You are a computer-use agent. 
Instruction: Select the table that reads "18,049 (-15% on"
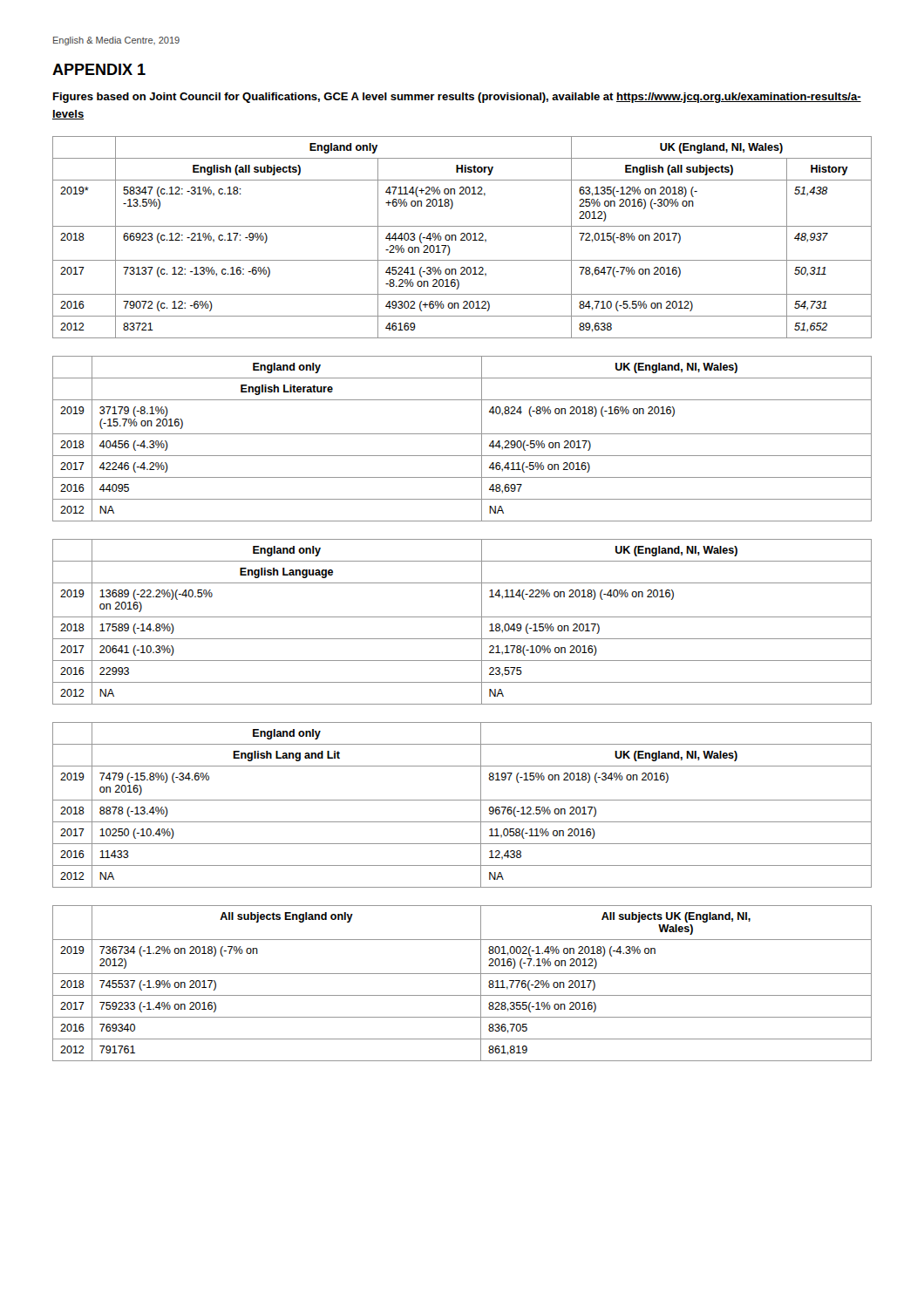(462, 622)
